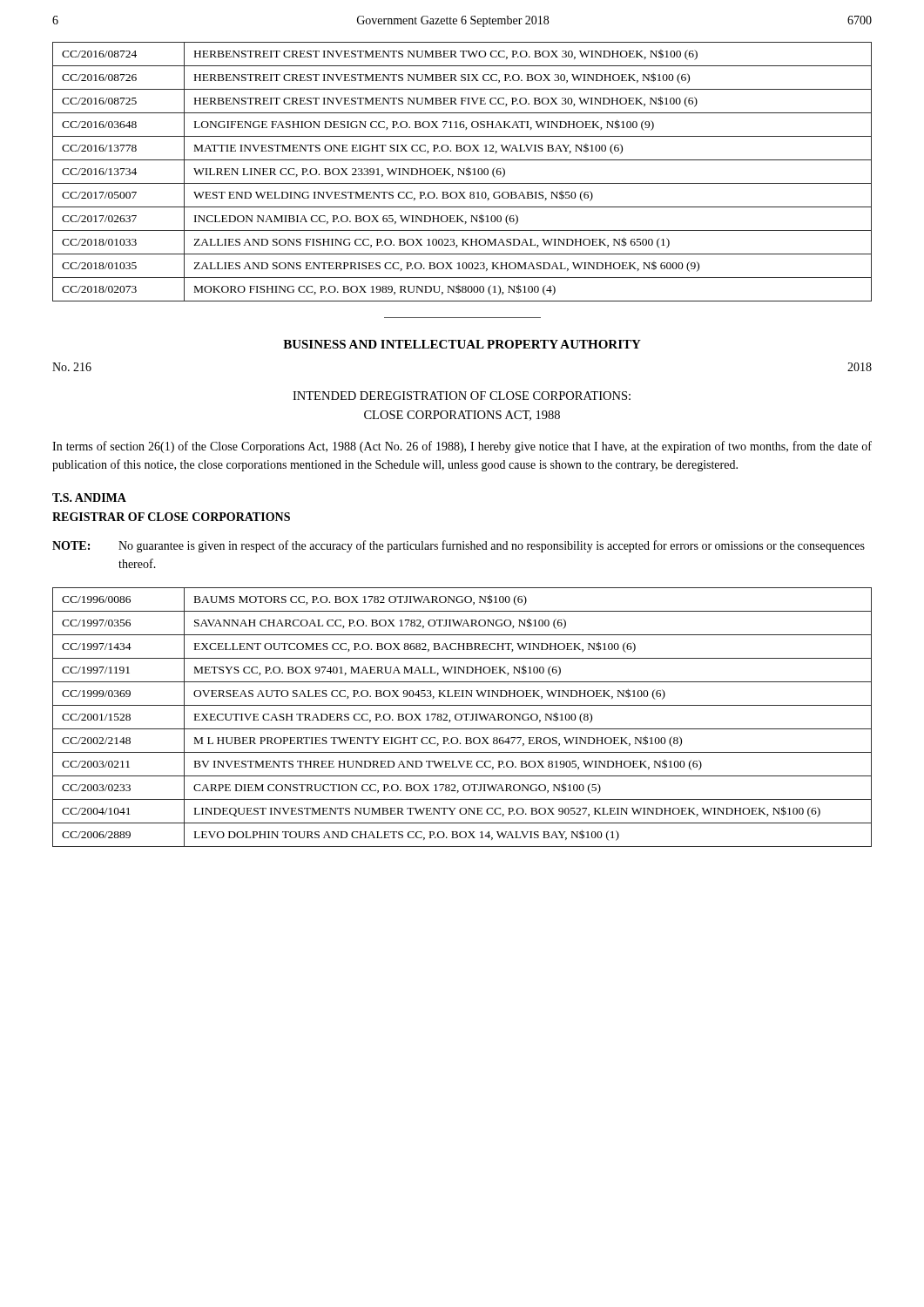Locate the text block with the text "NOTE: No guarantee is given in respect of"

pyautogui.click(x=462, y=555)
